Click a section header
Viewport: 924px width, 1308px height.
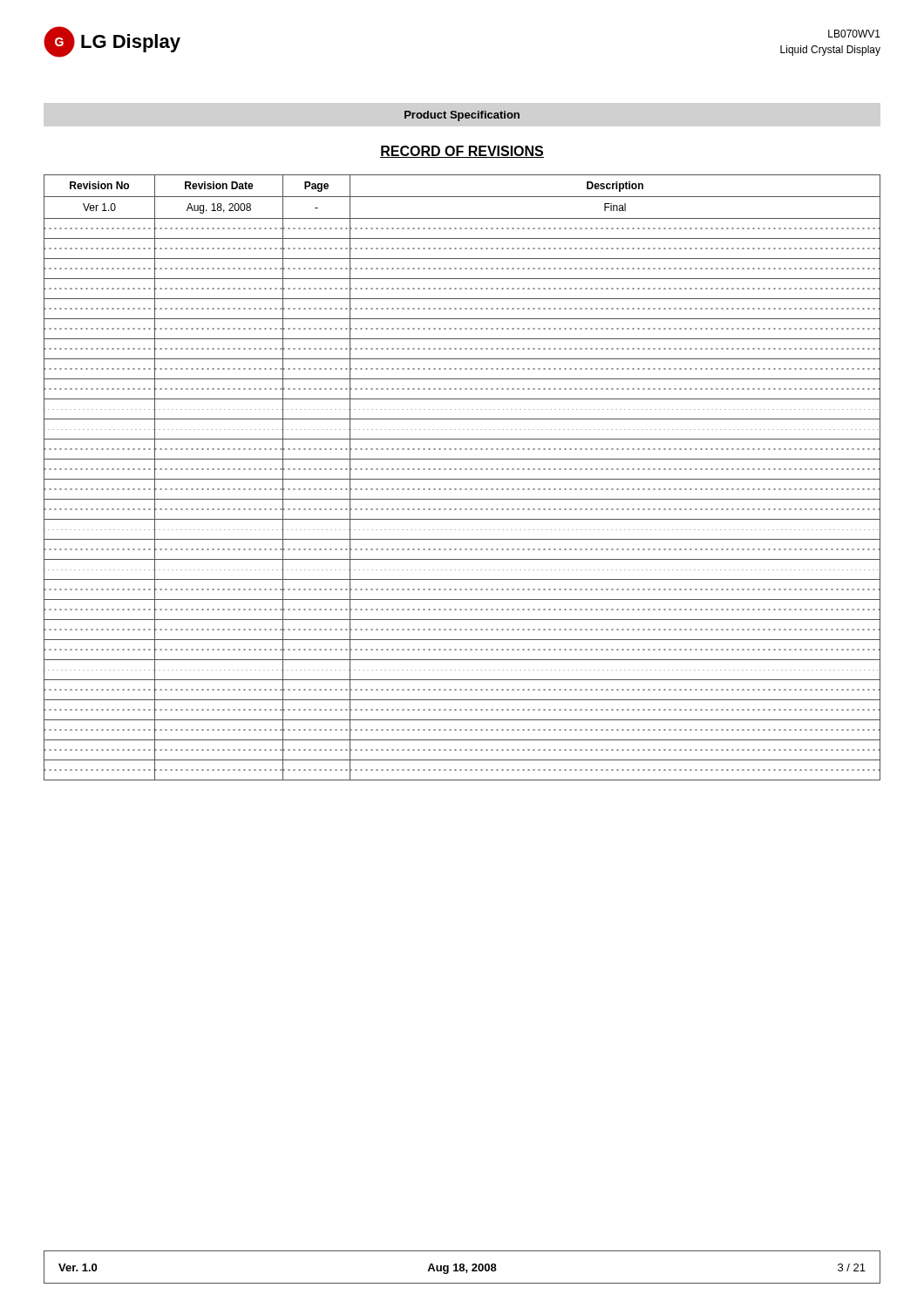coord(462,115)
